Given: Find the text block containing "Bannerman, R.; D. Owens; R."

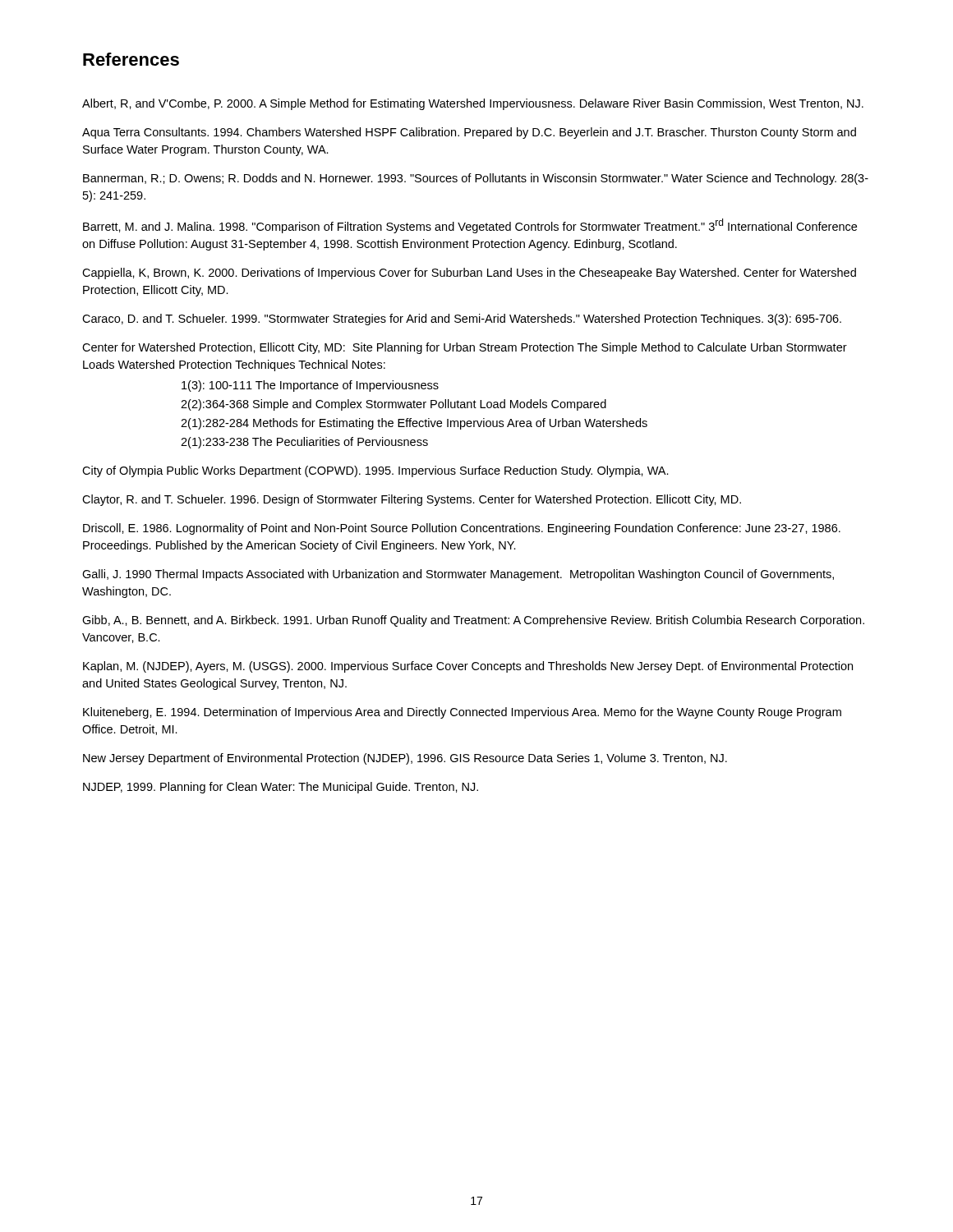Looking at the screenshot, I should coord(475,187).
